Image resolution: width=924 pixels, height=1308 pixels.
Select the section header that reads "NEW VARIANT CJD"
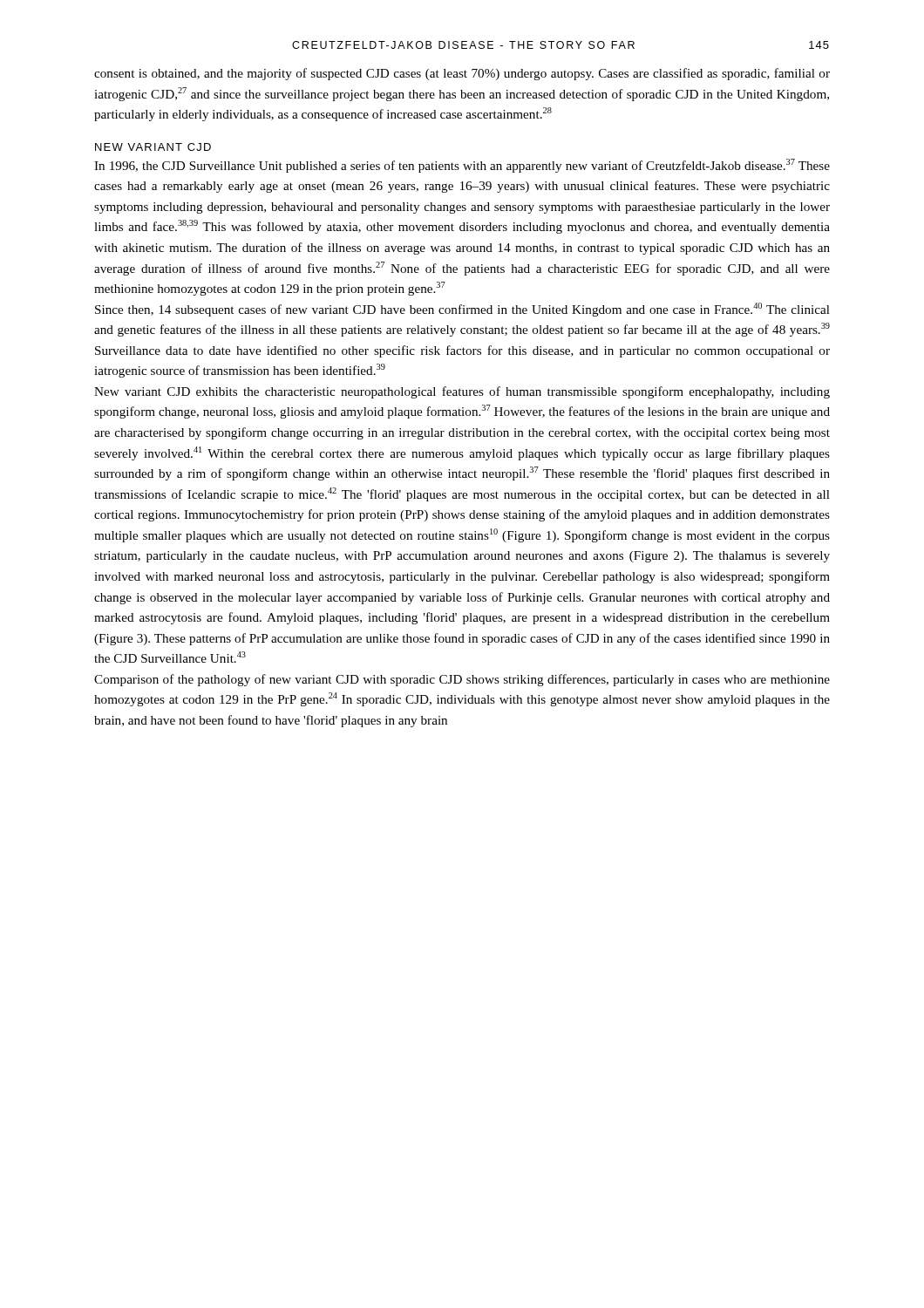coord(153,147)
